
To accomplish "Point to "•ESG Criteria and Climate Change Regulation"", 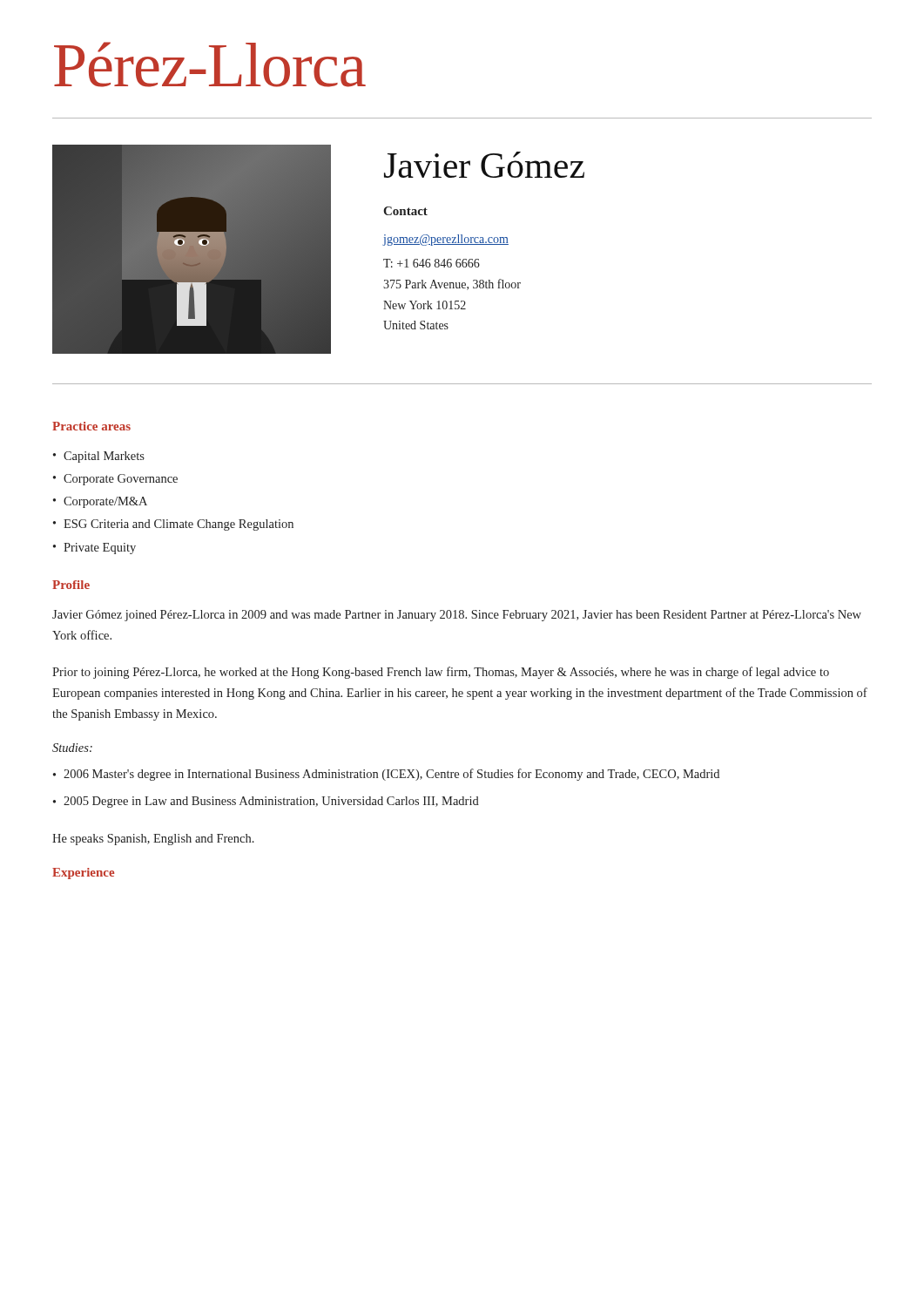I will pyautogui.click(x=173, y=524).
